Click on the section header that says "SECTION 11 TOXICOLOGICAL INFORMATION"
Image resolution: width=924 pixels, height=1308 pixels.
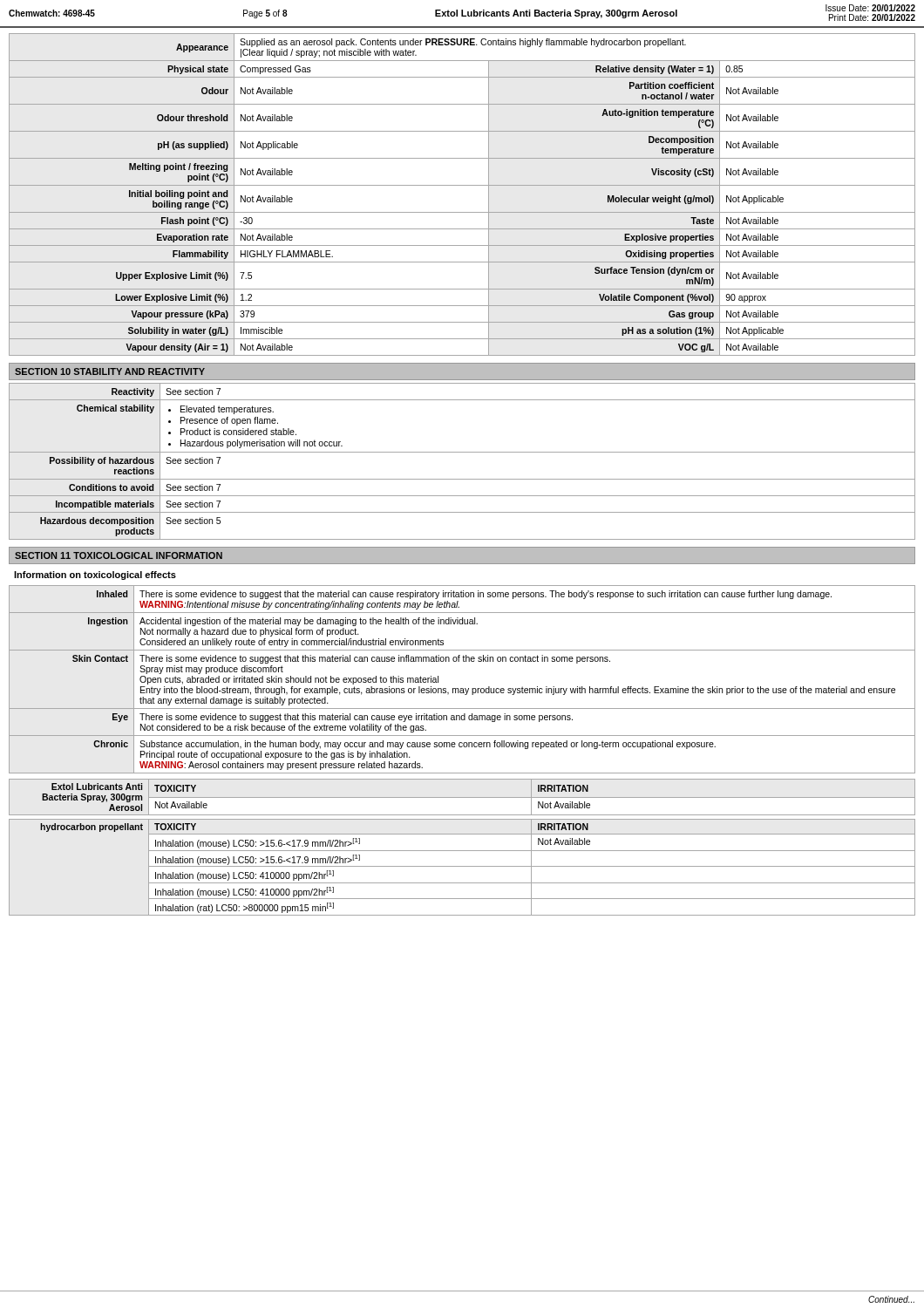coord(119,556)
